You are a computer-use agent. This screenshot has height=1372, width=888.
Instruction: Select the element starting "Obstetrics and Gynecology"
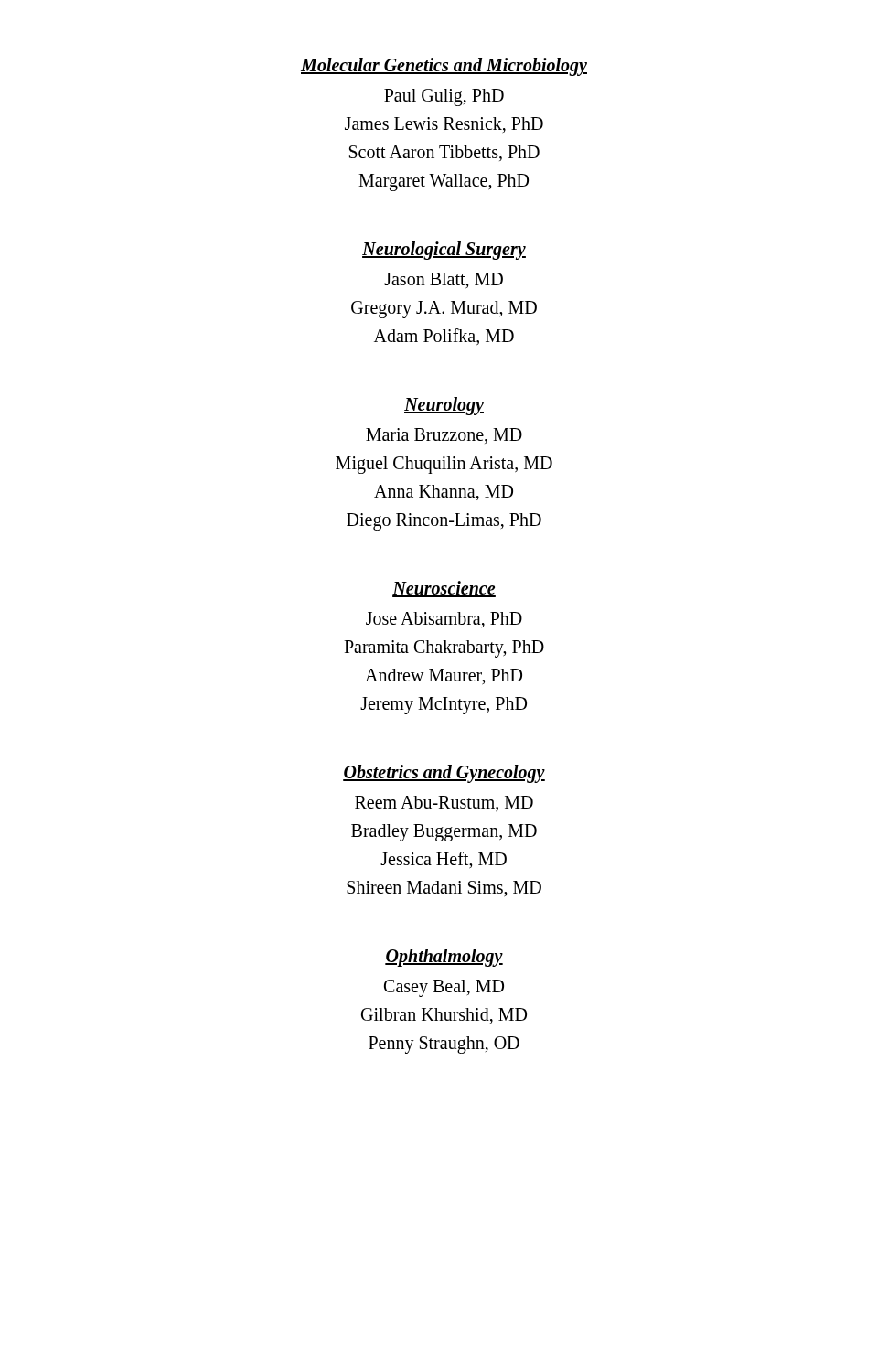pos(444,772)
